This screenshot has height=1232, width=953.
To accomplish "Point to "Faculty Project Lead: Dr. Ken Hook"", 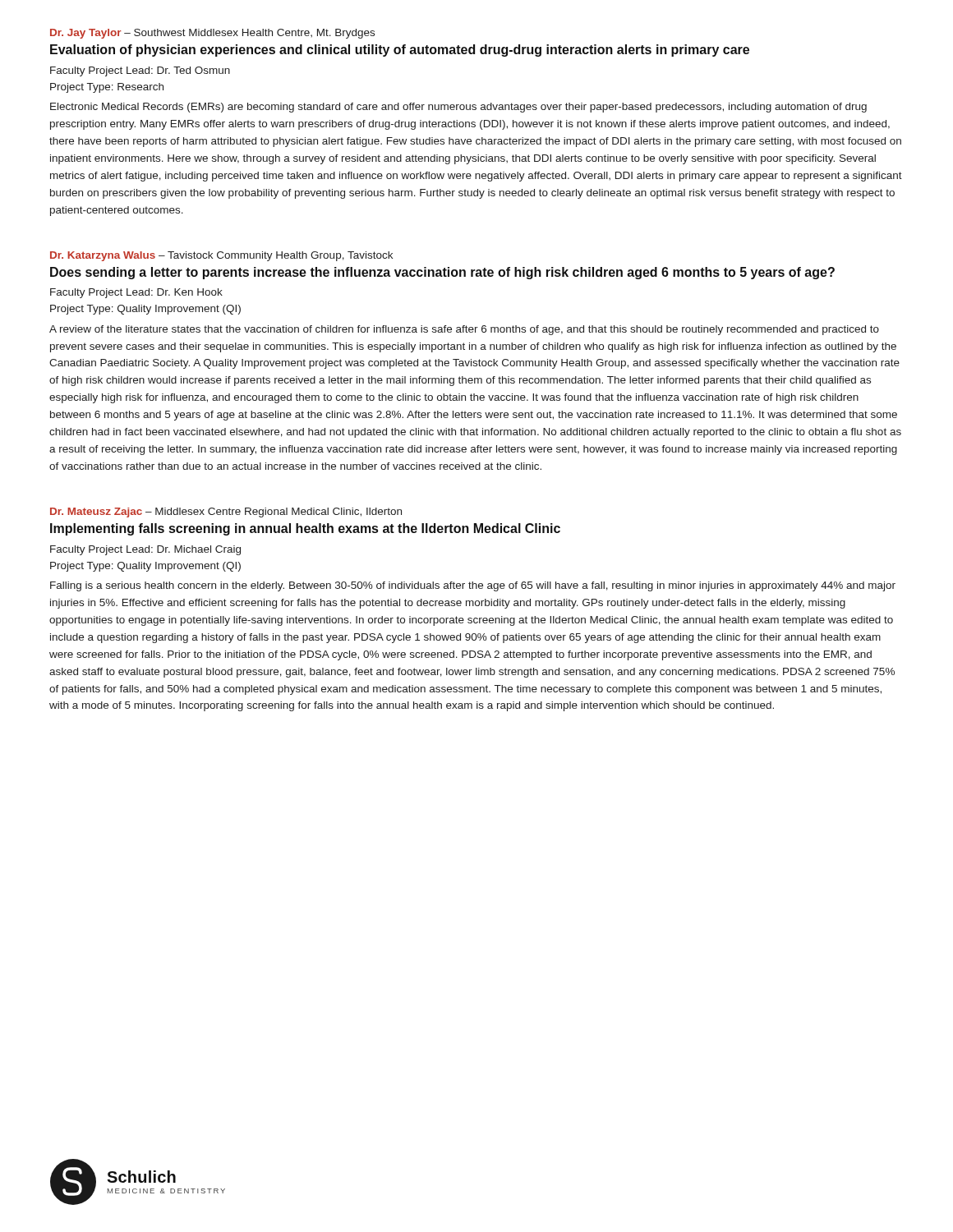I will point(136,292).
